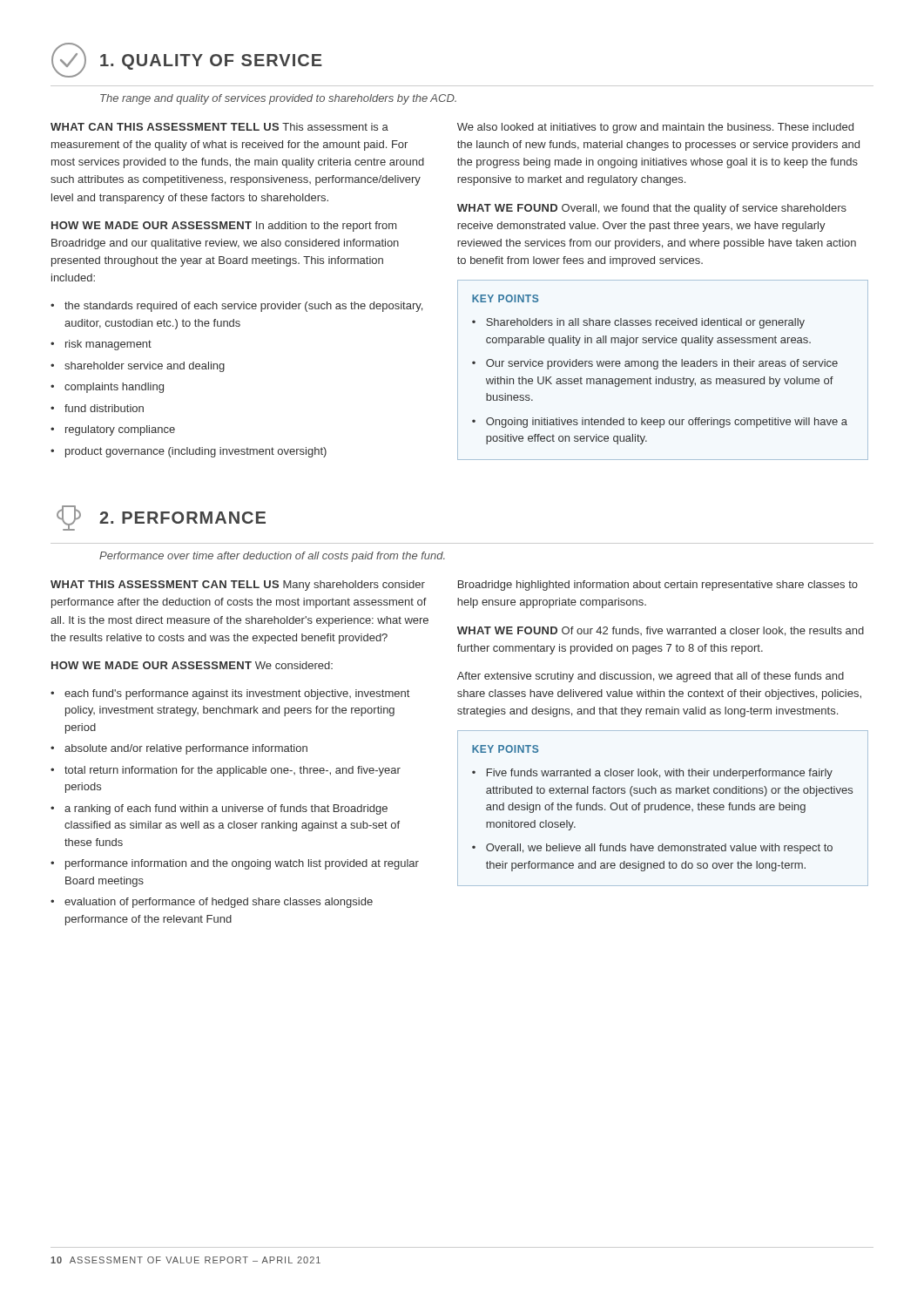Point to the block beginning "total return information for the"
Image resolution: width=924 pixels, height=1307 pixels.
point(232,778)
